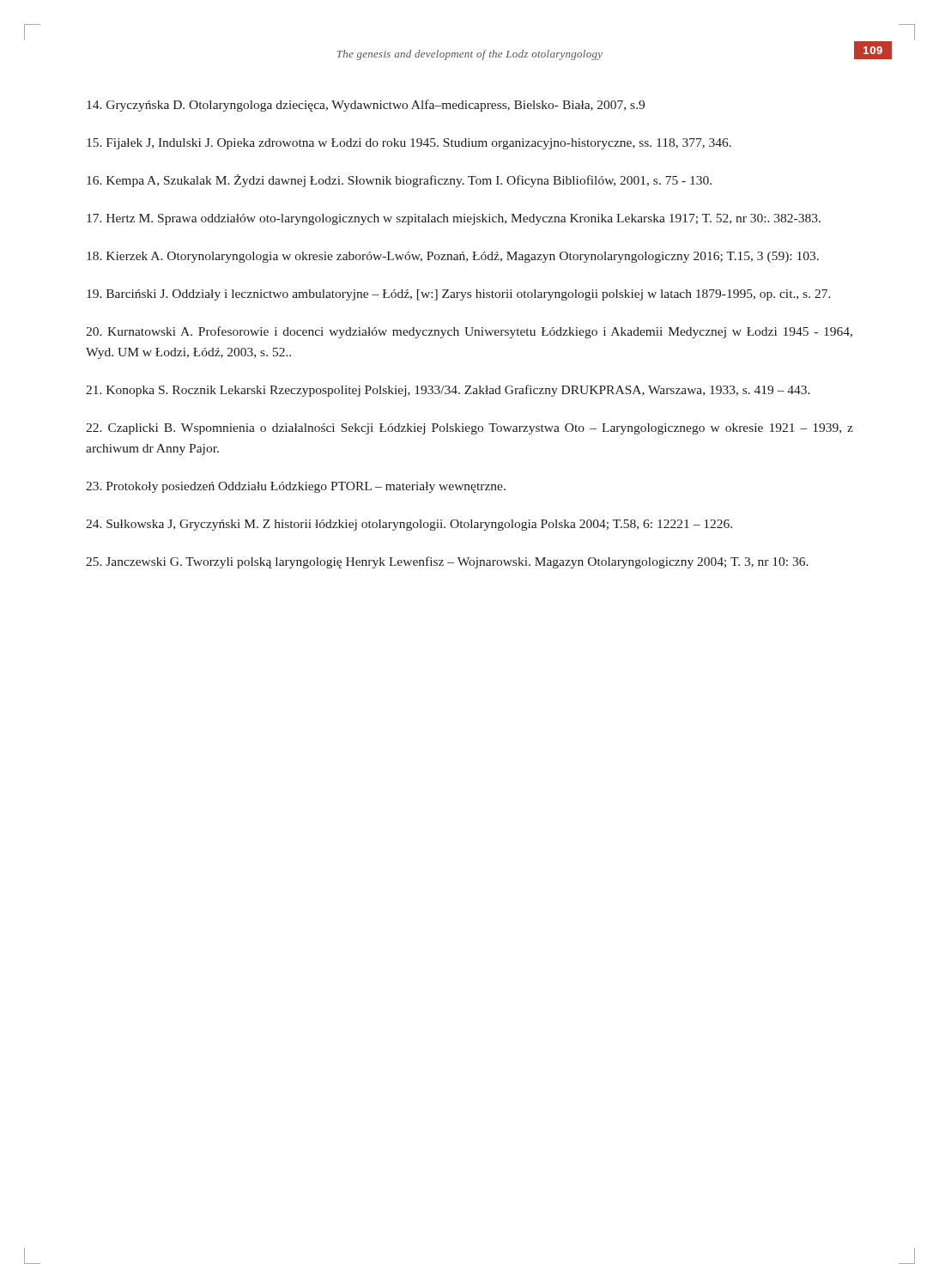Find the block on this page that starts "16. Kempa A, Szukalak"
This screenshot has width=939, height=1288.
399,180
